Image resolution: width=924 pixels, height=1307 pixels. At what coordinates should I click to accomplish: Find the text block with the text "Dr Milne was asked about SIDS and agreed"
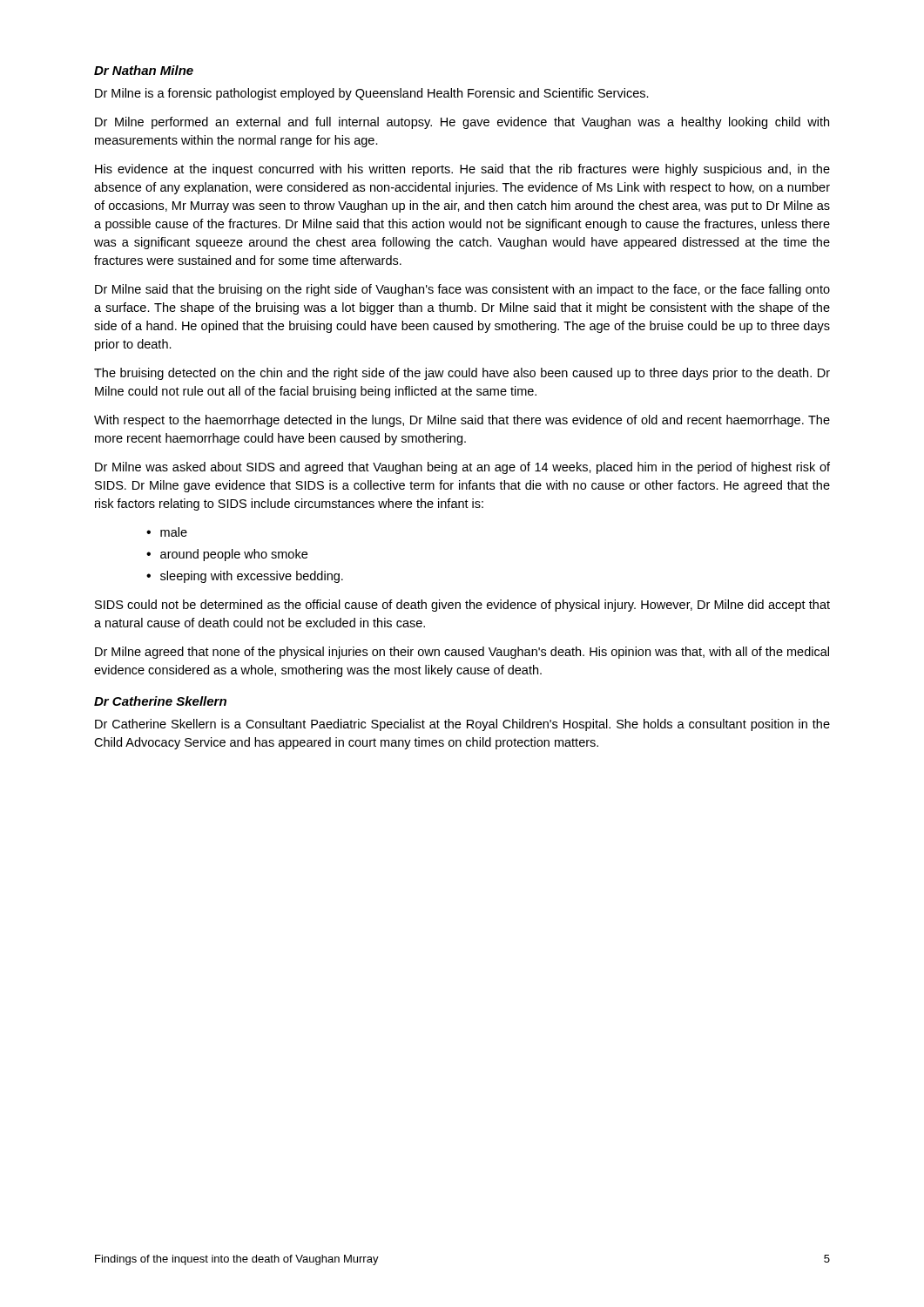tap(462, 486)
